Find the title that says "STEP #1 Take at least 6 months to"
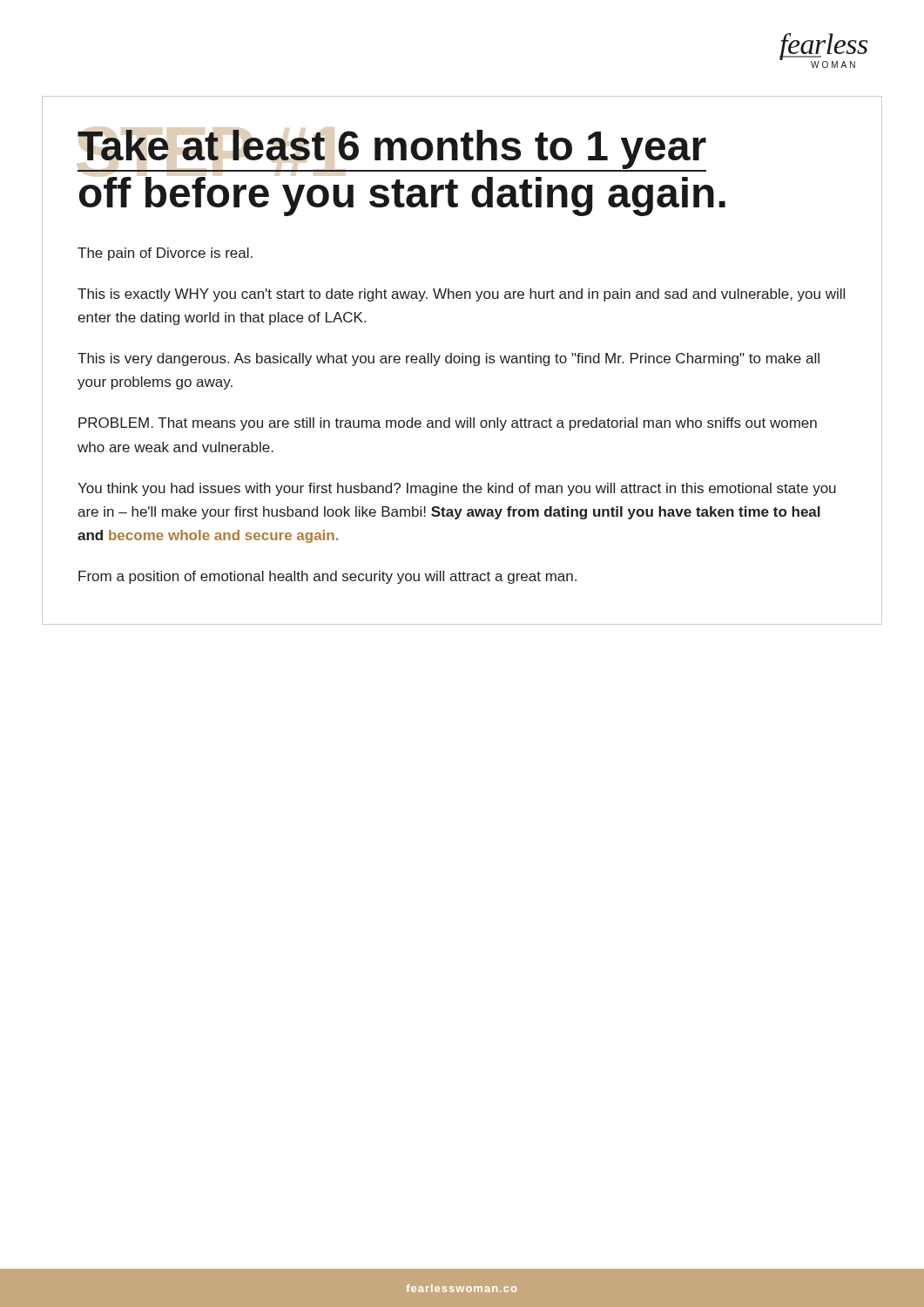Viewport: 924px width, 1307px height. click(x=462, y=170)
